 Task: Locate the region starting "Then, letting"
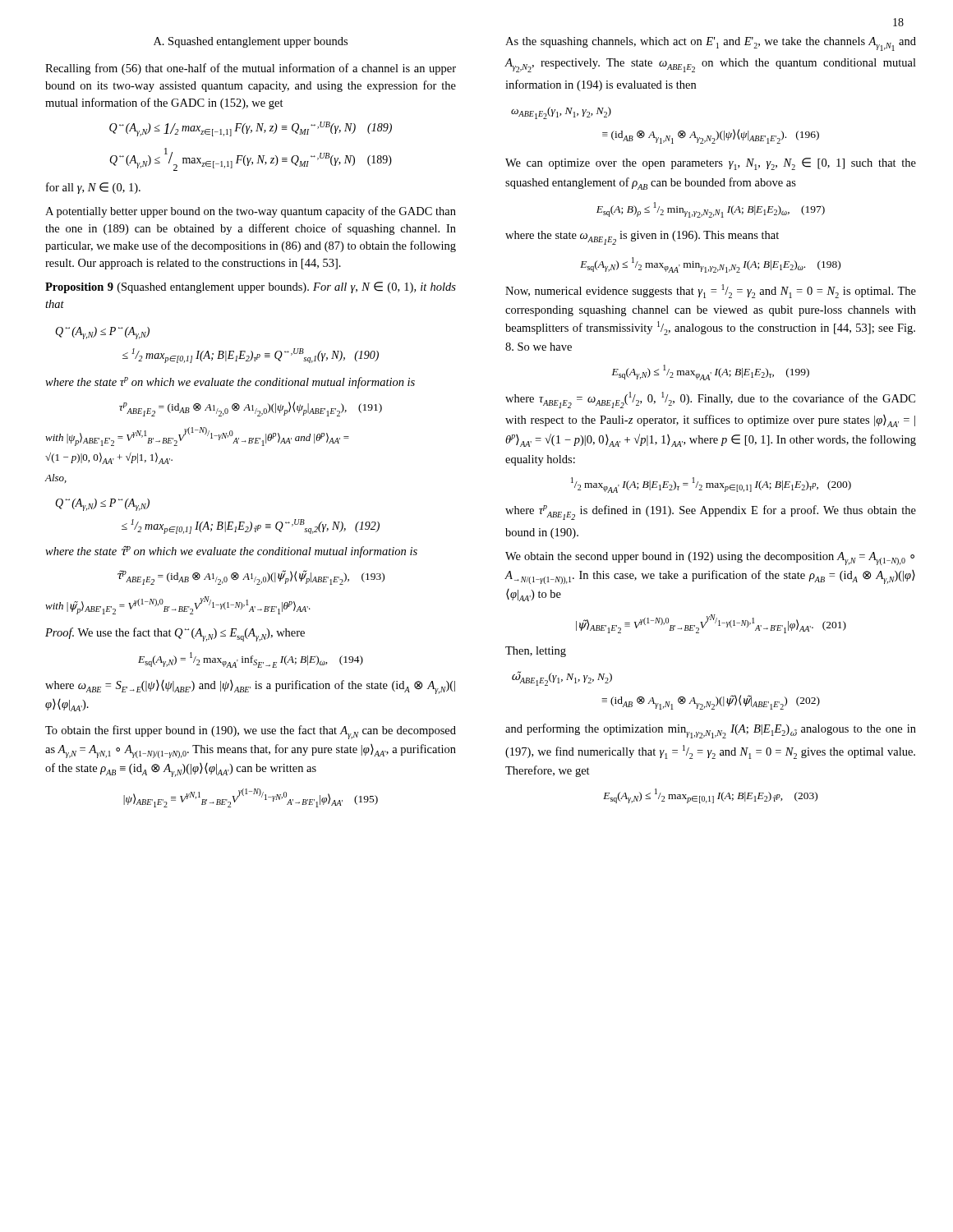coord(536,652)
